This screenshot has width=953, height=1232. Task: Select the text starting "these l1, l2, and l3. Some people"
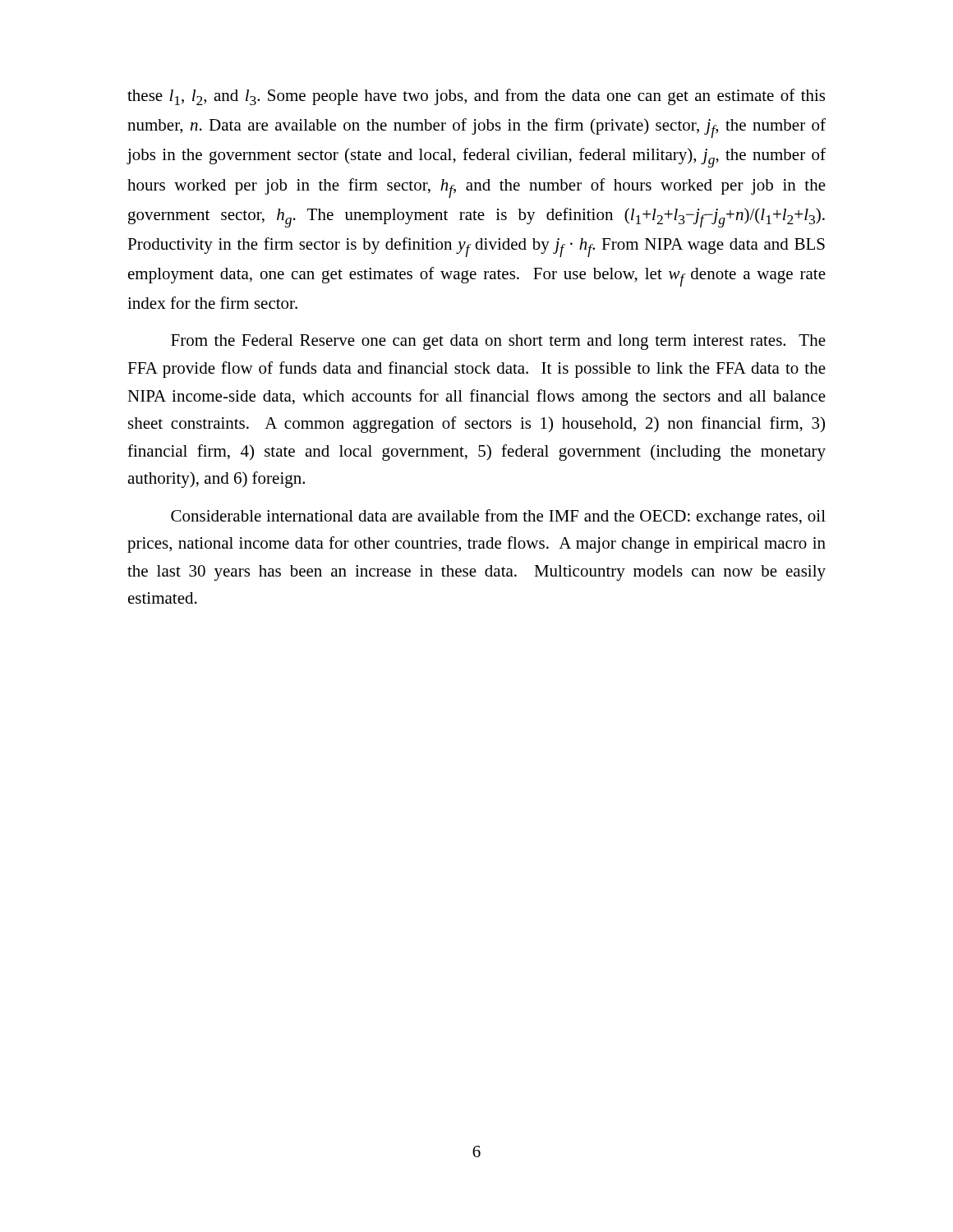[476, 347]
